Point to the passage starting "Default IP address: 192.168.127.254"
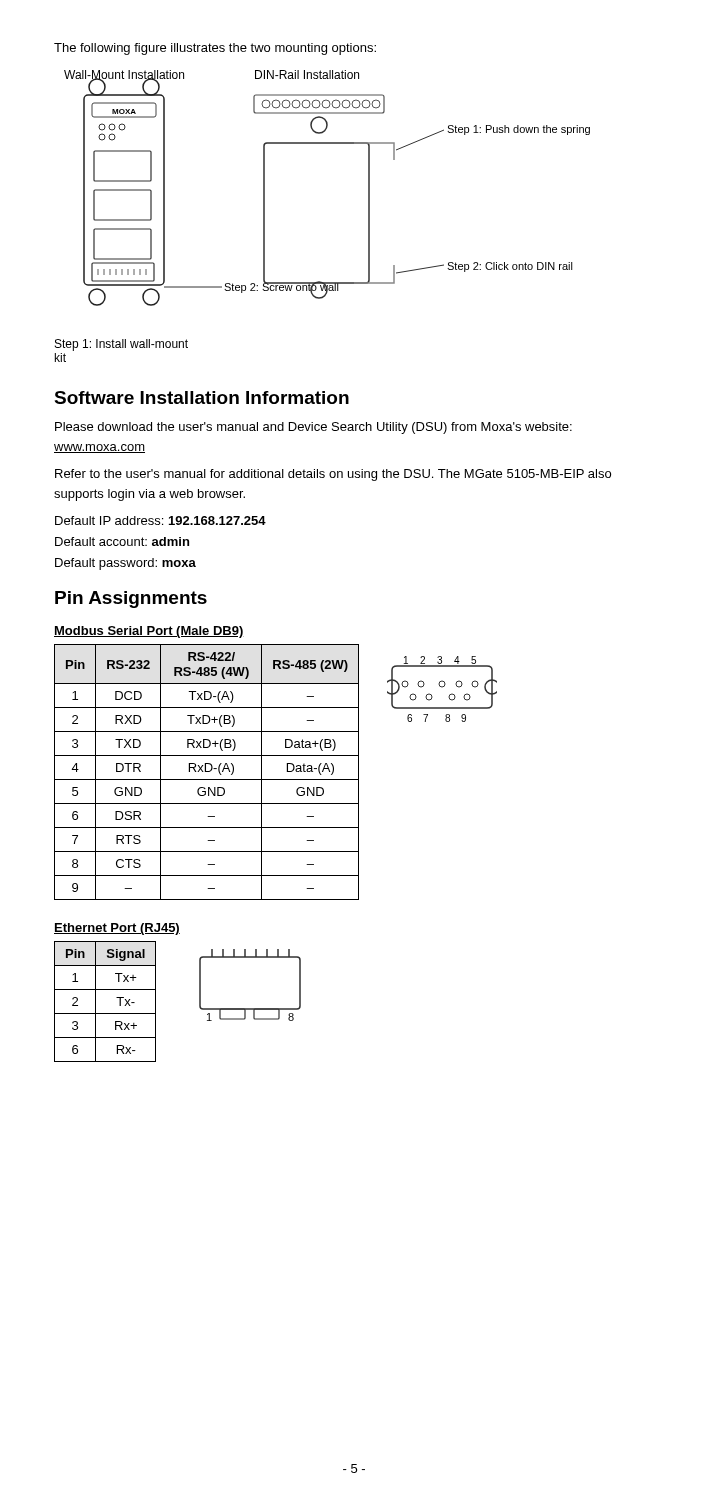 tap(160, 541)
